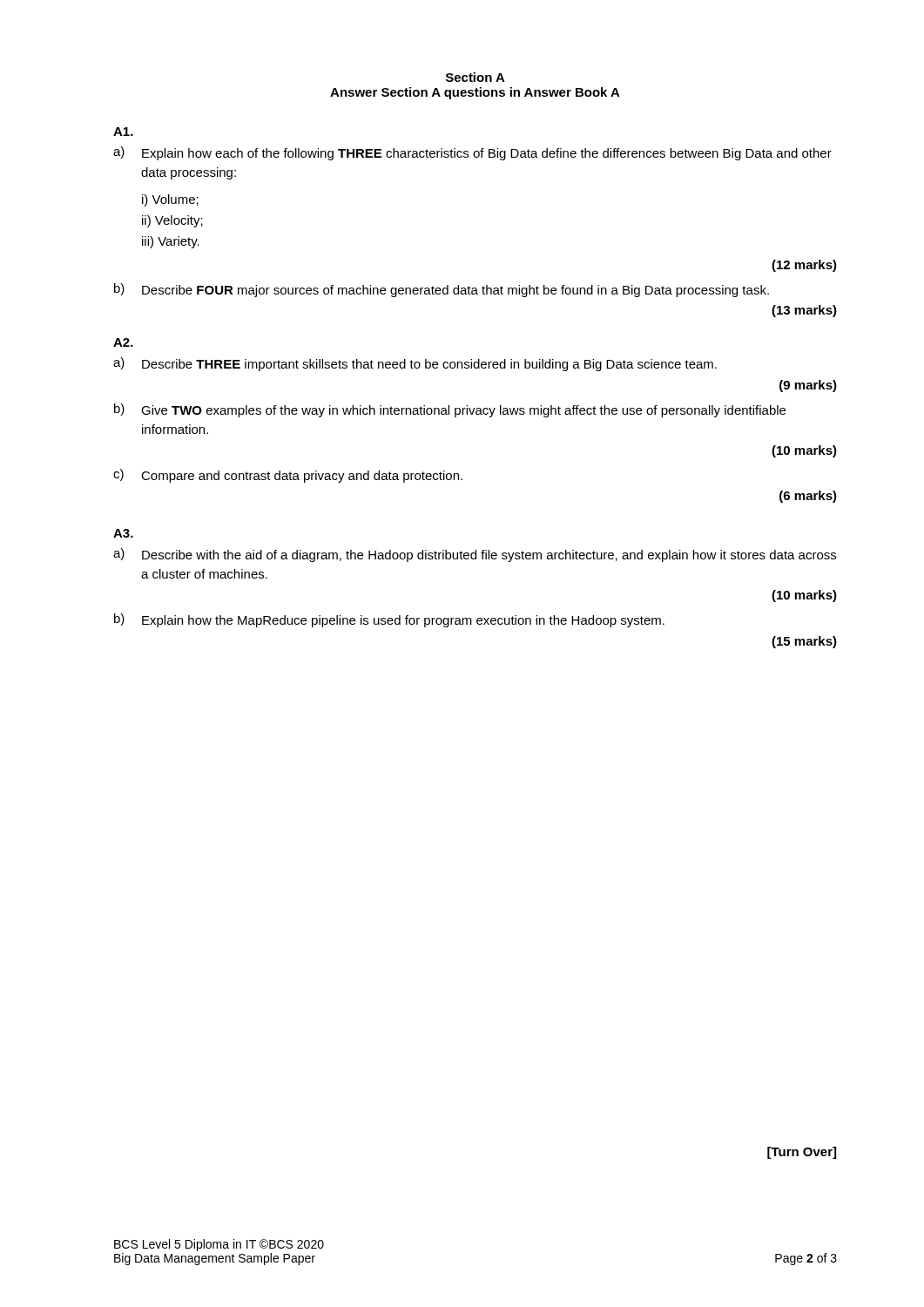Locate the block of text that opens with "Give TWO examples of"

(x=464, y=419)
